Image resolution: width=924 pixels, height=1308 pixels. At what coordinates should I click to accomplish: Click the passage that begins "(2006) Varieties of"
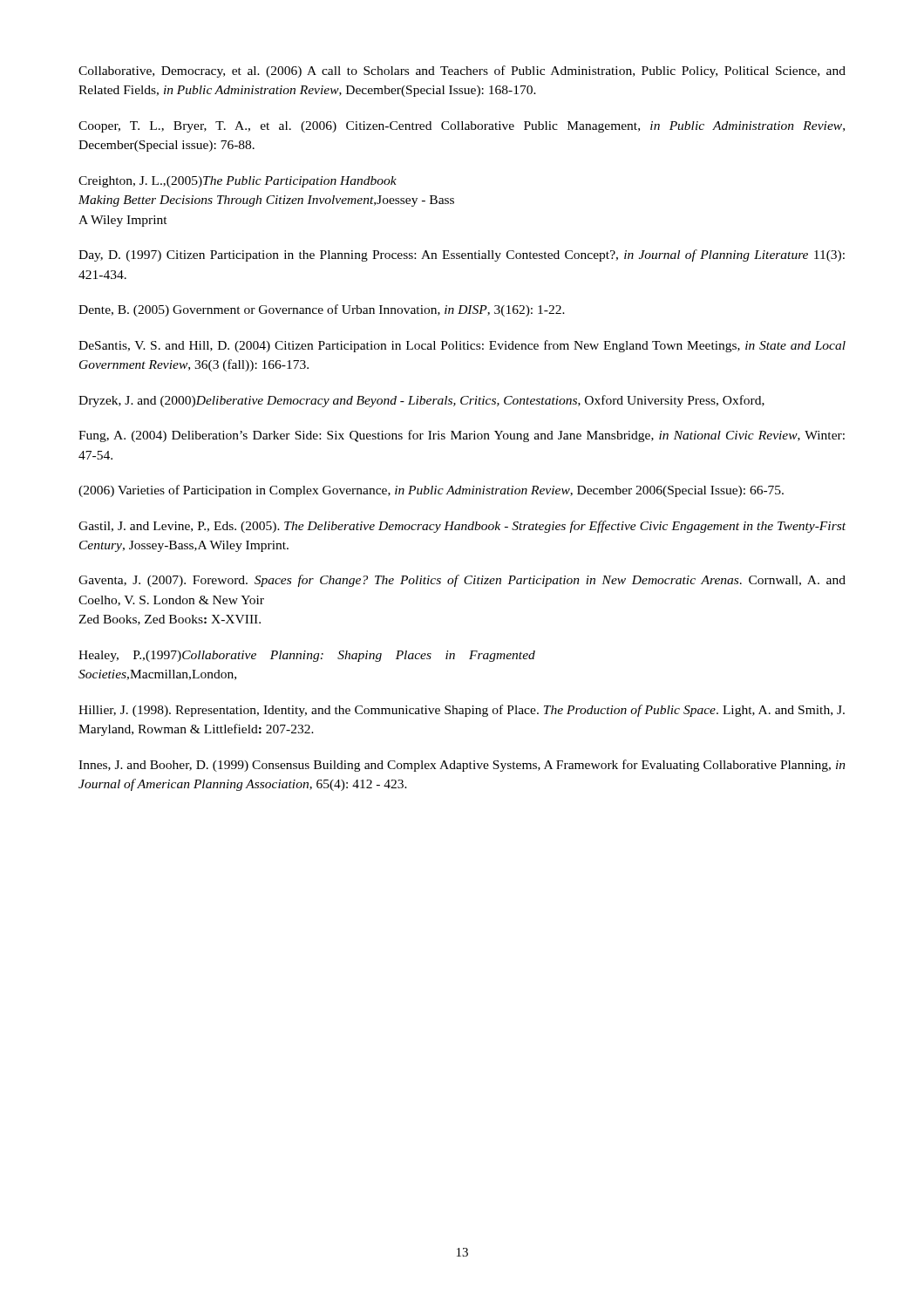point(431,490)
